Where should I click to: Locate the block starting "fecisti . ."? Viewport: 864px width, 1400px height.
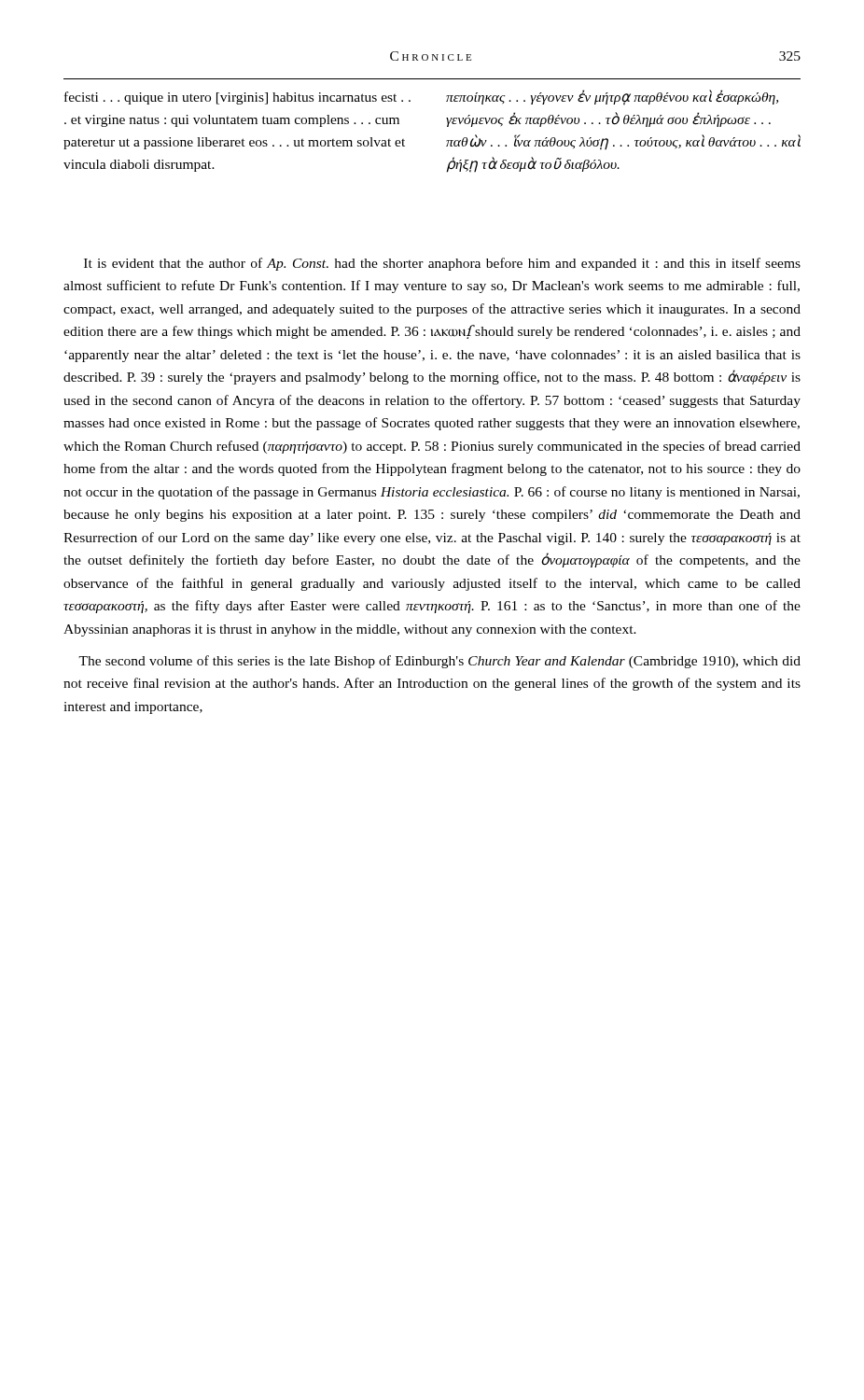(x=237, y=130)
